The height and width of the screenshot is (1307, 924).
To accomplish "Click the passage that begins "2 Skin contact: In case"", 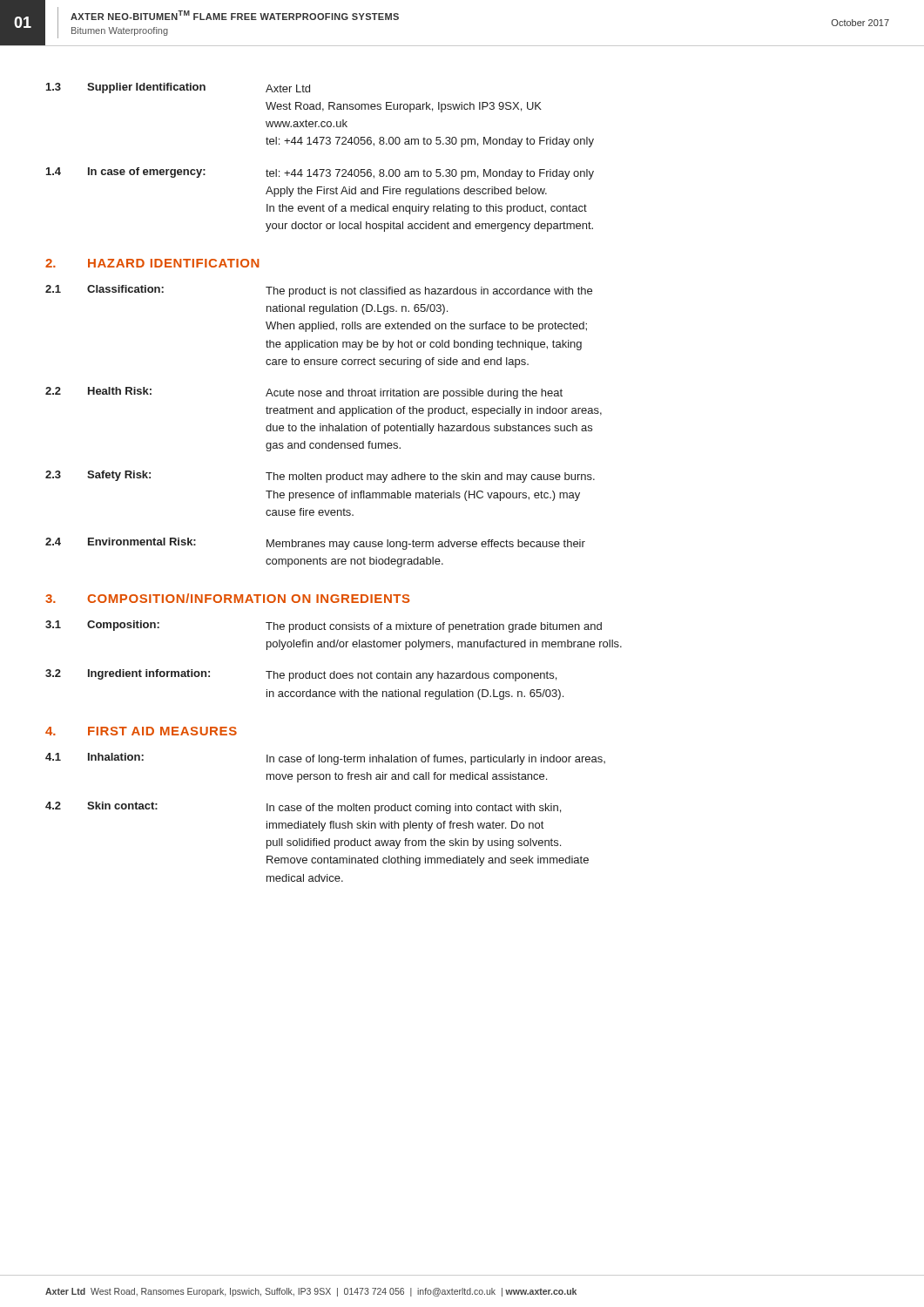I will pos(467,843).
